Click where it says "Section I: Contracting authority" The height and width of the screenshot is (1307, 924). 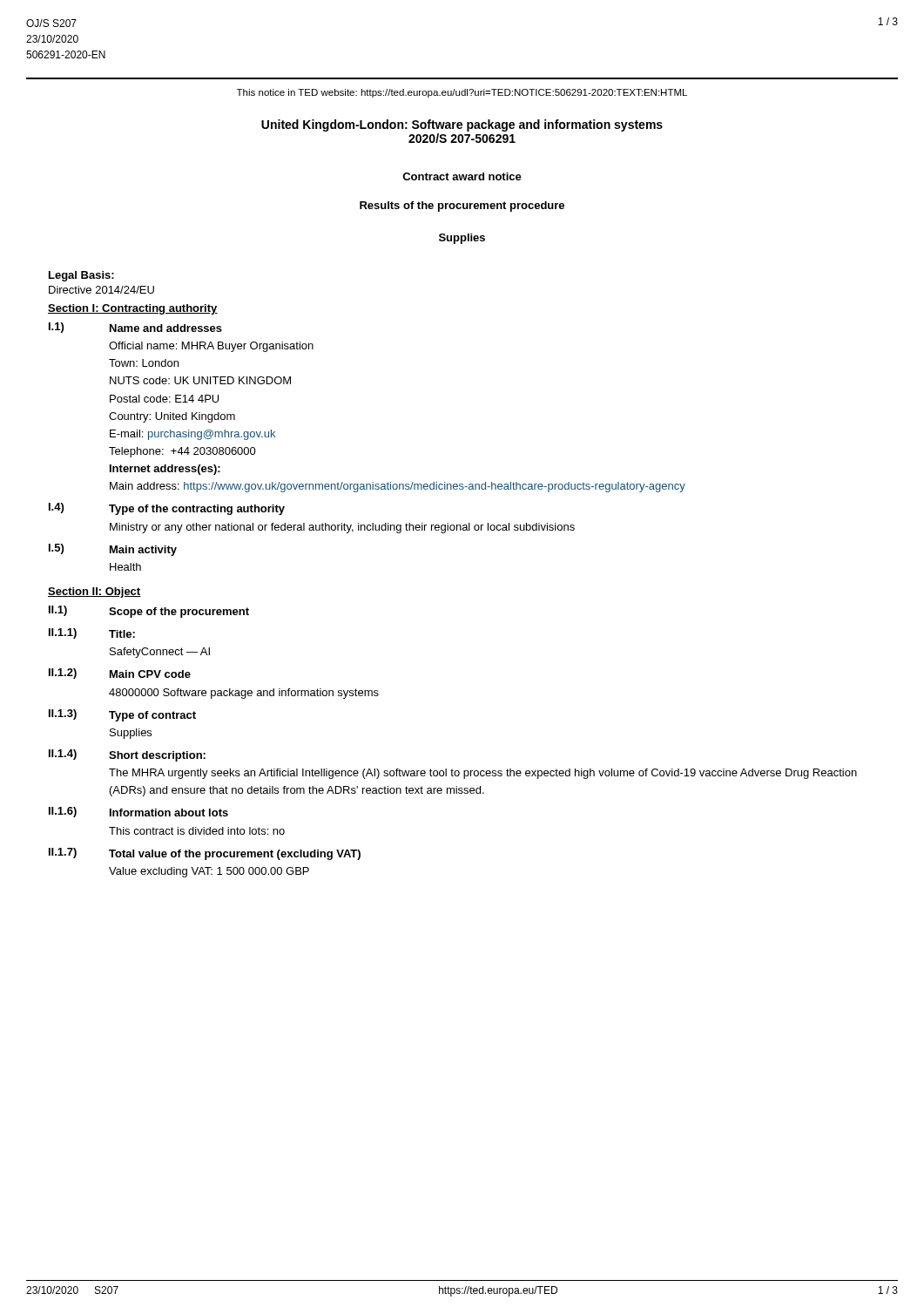point(133,308)
